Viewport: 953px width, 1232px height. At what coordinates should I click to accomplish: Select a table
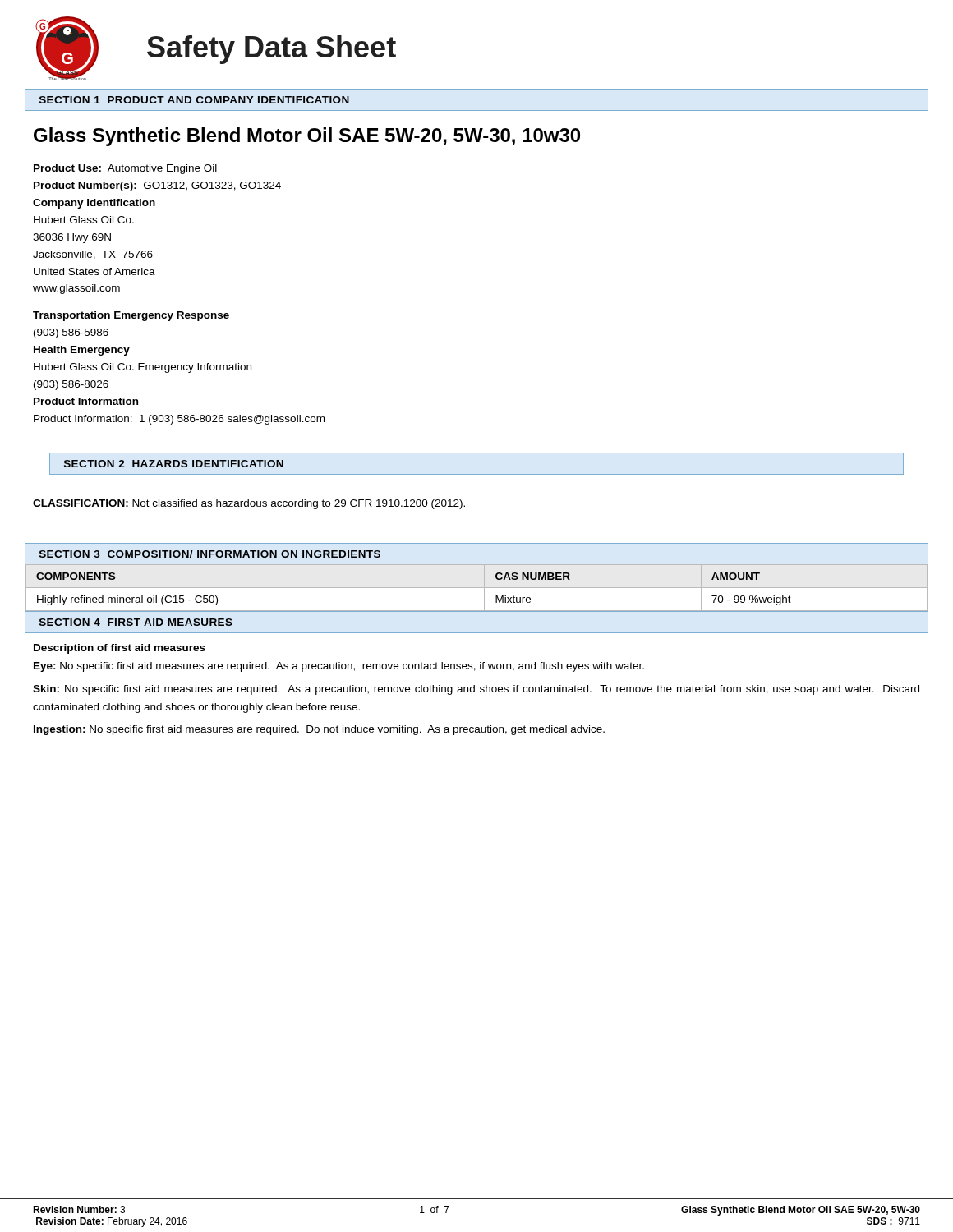point(476,588)
